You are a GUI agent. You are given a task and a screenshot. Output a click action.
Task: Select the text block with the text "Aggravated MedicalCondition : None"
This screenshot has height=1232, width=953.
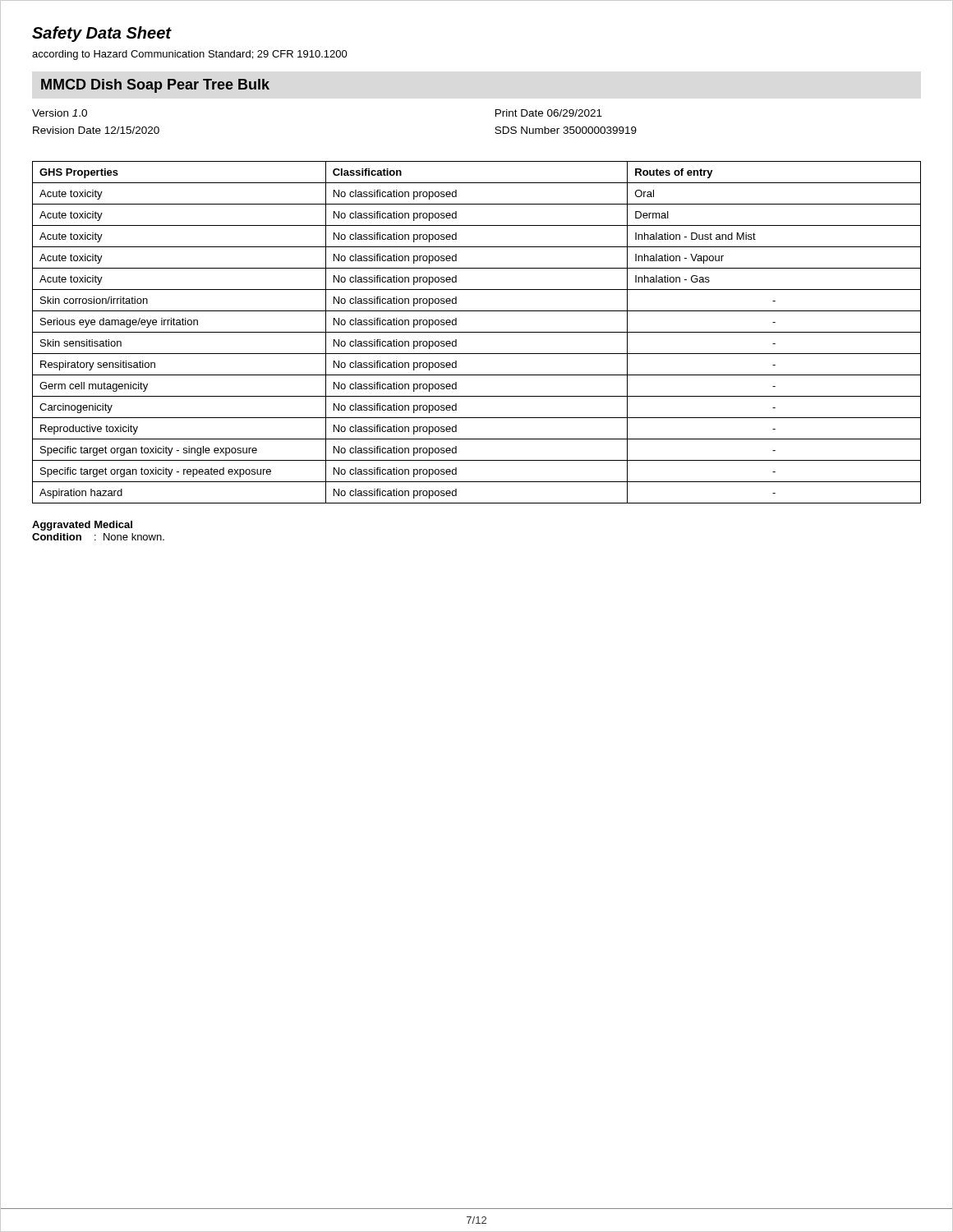click(98, 531)
